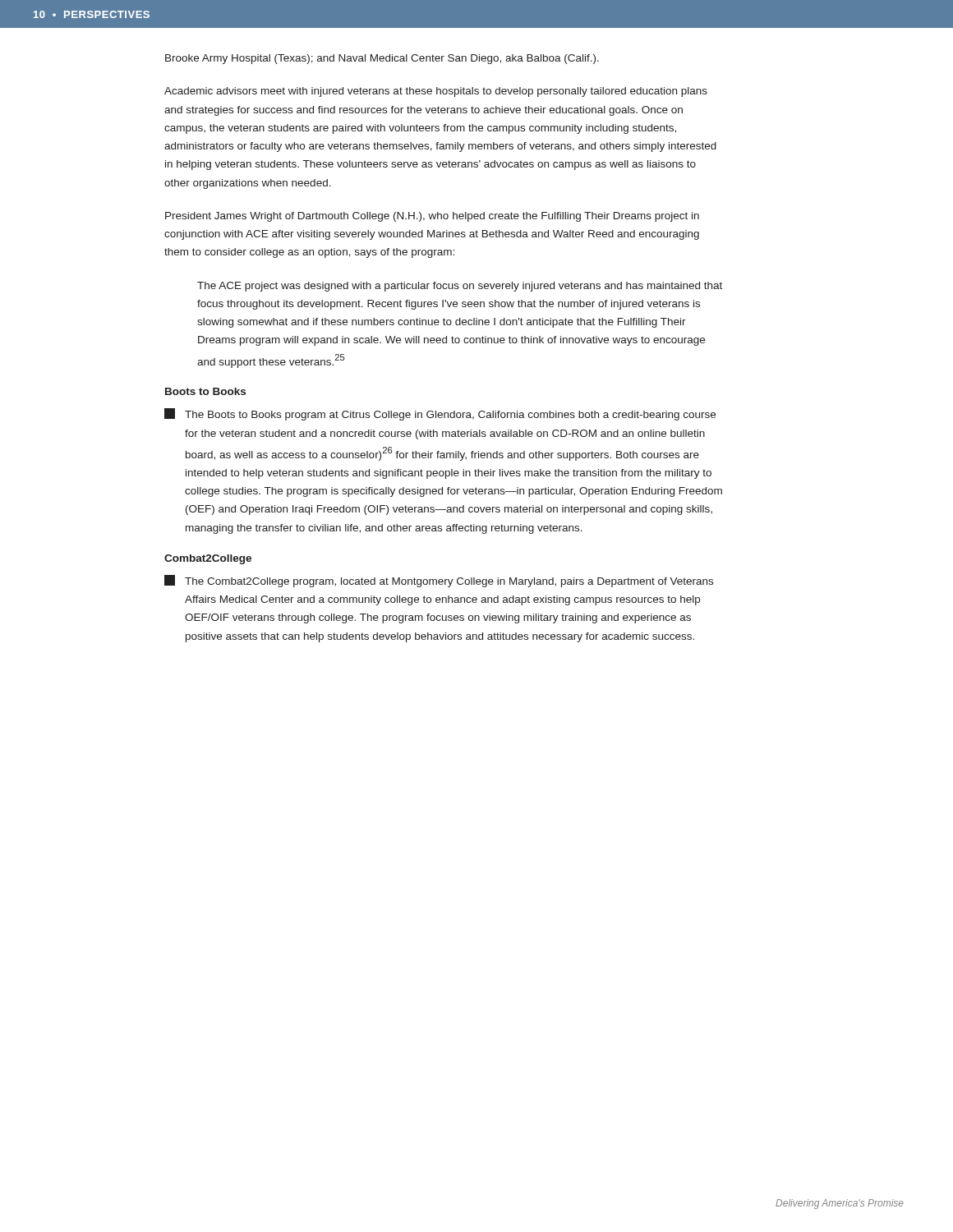Click the passage that begins "The Boots to Books program"
The width and height of the screenshot is (953, 1232).
coord(444,472)
